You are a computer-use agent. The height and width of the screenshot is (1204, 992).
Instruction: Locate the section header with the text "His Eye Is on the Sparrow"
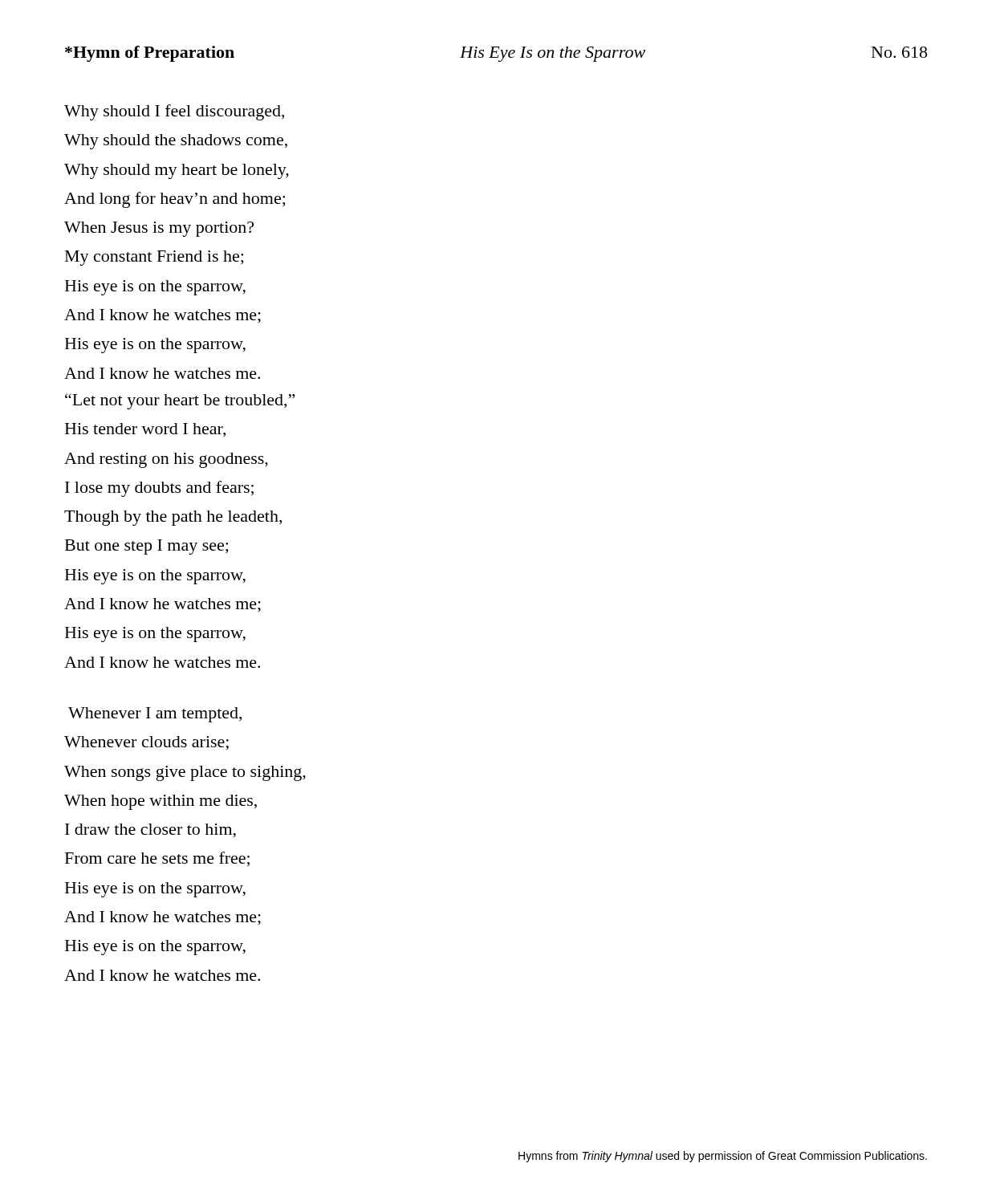coord(553,52)
